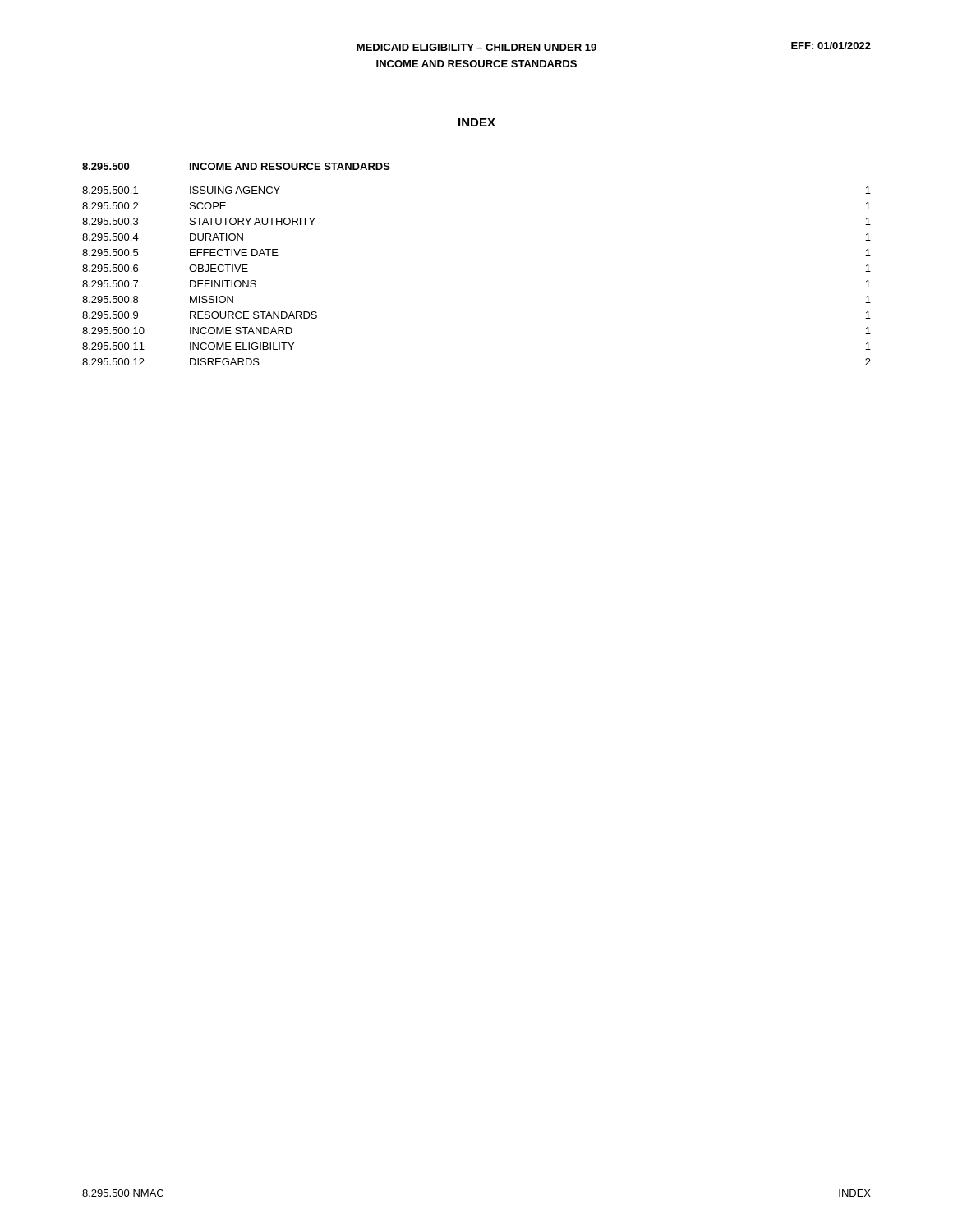
Task: Find the element starting "8.295.500.7 DEFINITIONS 1"
Action: pos(106,283)
